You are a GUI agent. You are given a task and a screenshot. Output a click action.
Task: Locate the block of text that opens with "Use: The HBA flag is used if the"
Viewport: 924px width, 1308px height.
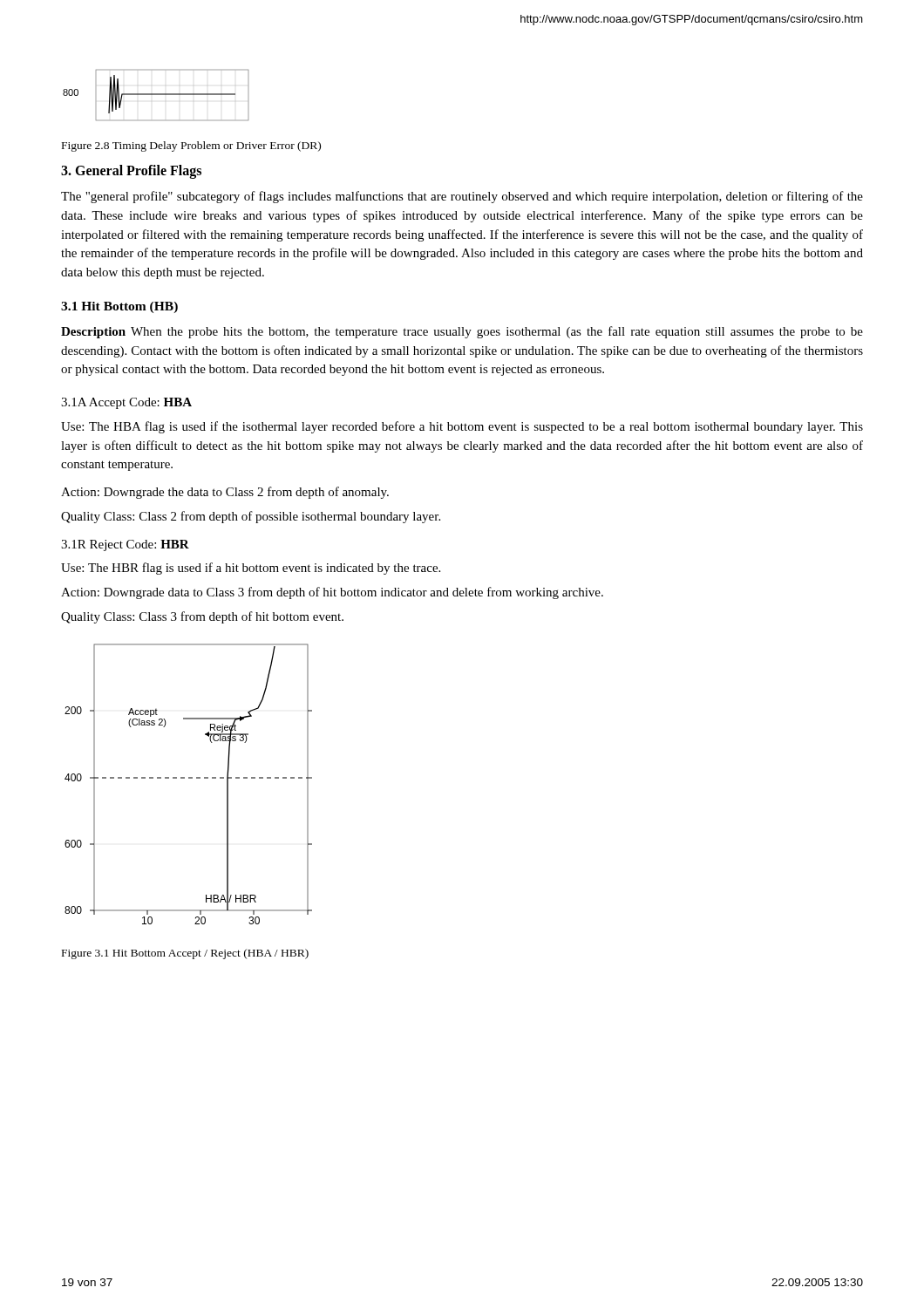[x=462, y=445]
